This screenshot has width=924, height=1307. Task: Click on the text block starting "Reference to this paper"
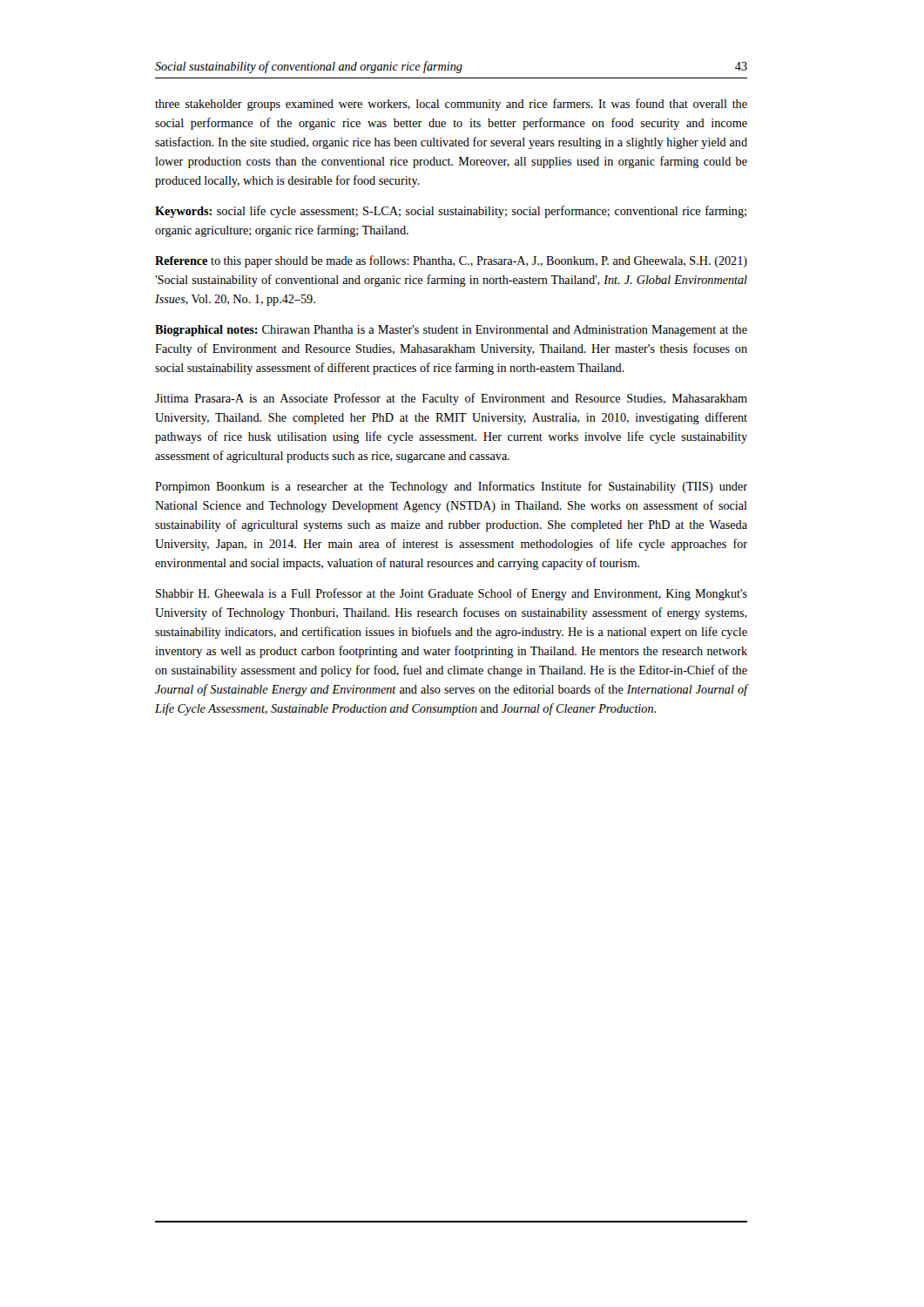[451, 280]
